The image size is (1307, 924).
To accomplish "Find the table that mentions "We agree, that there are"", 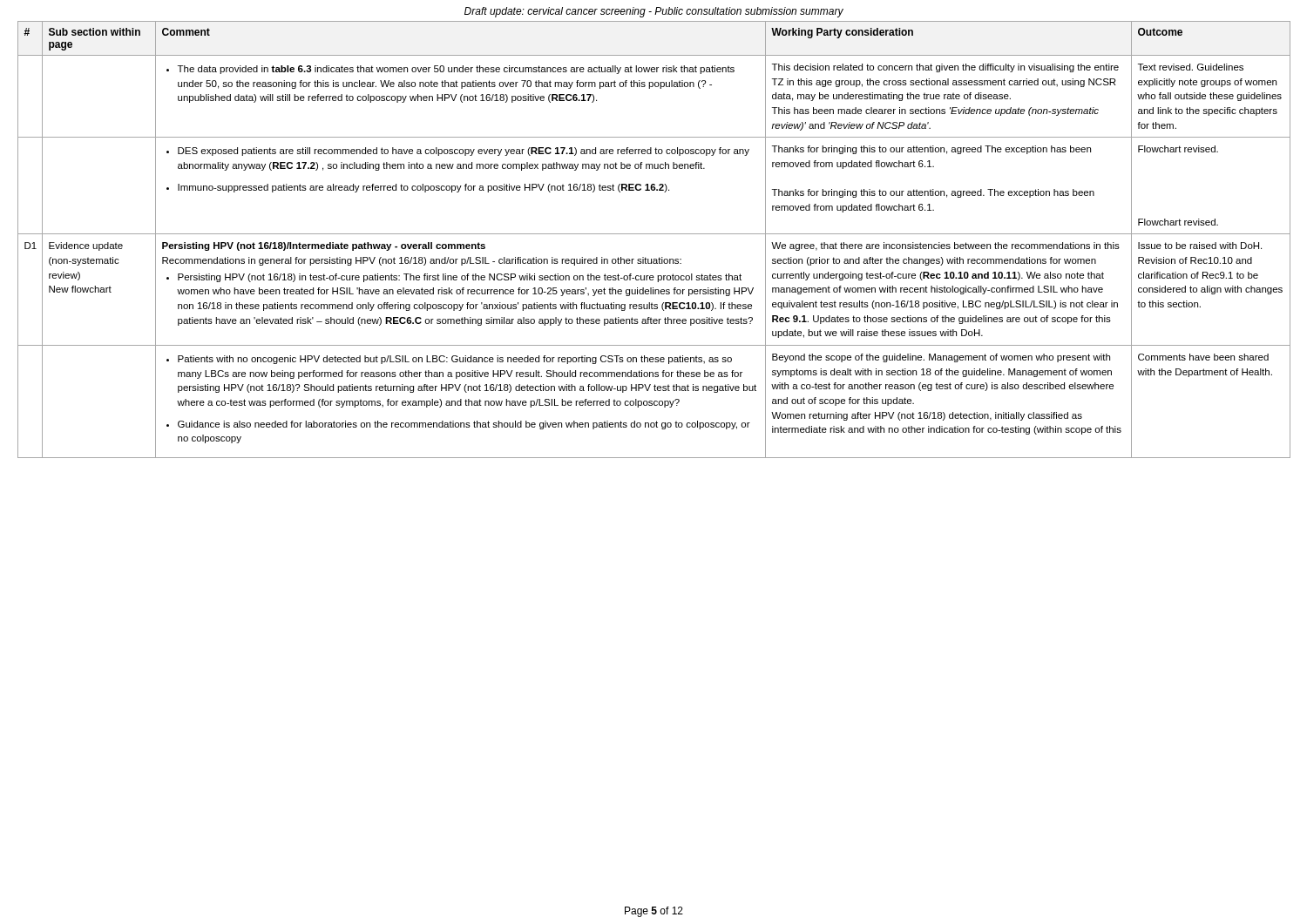I will [x=654, y=240].
